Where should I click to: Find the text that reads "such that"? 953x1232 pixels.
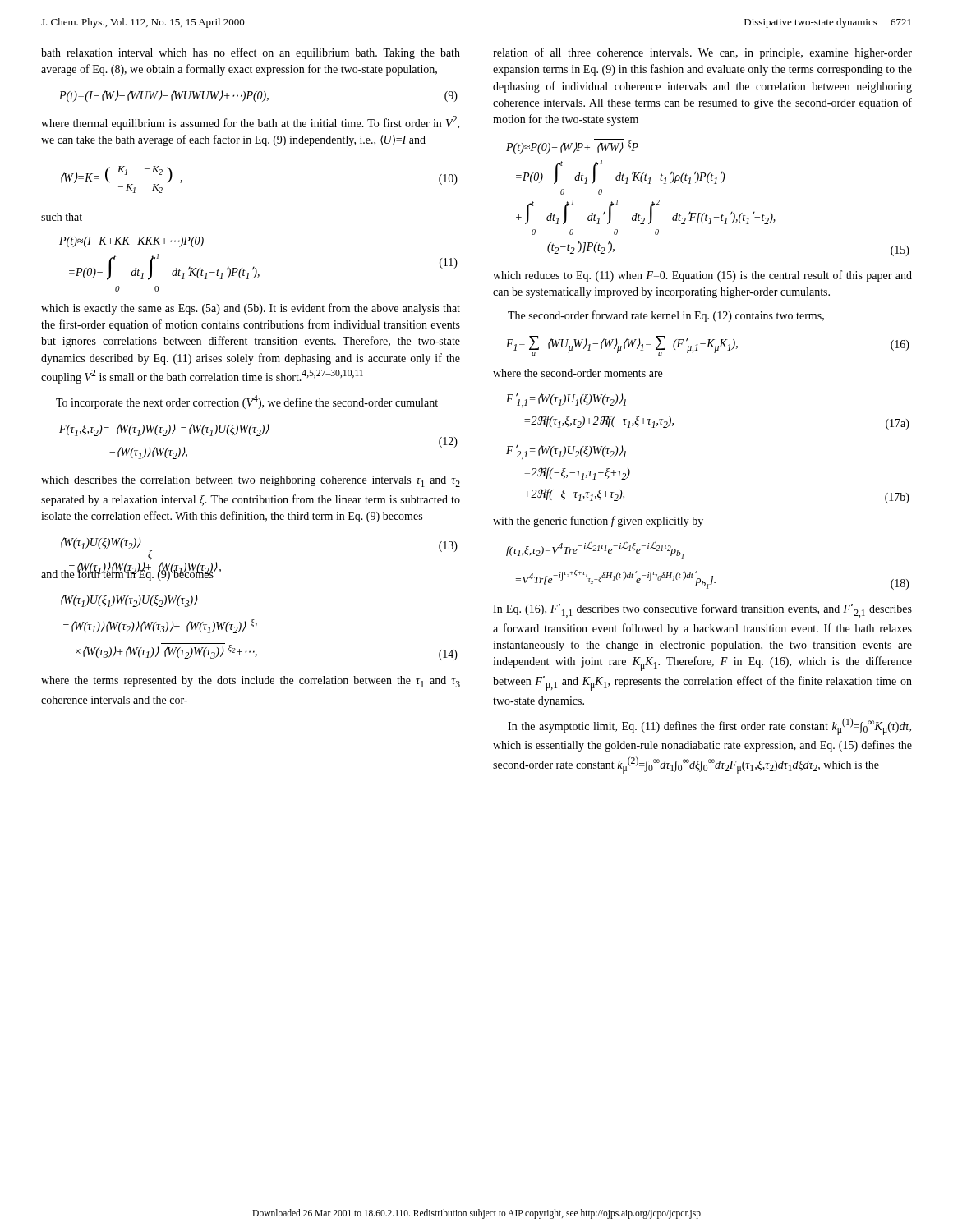[x=62, y=217]
